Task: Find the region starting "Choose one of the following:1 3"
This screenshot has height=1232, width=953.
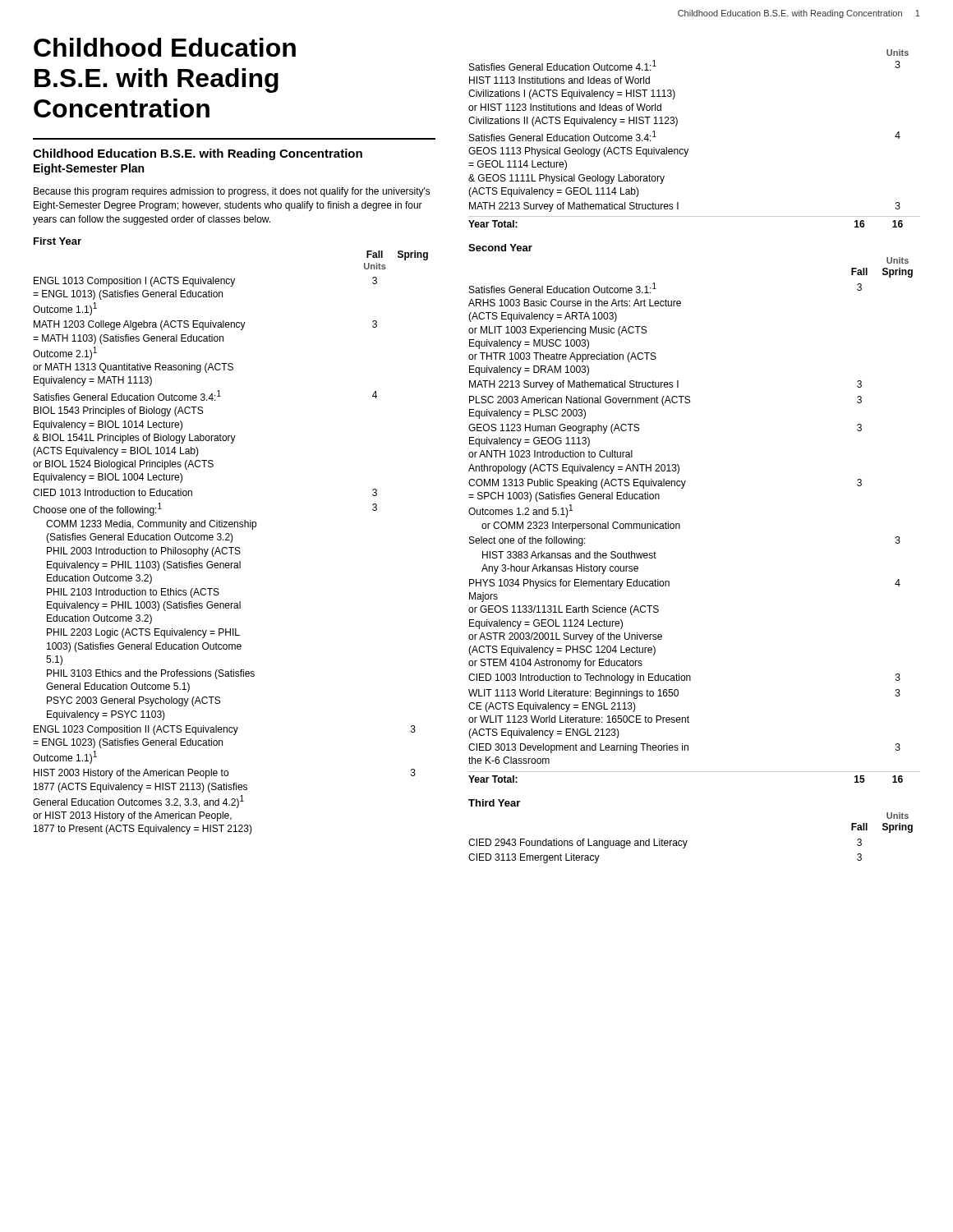Action: point(96,509)
